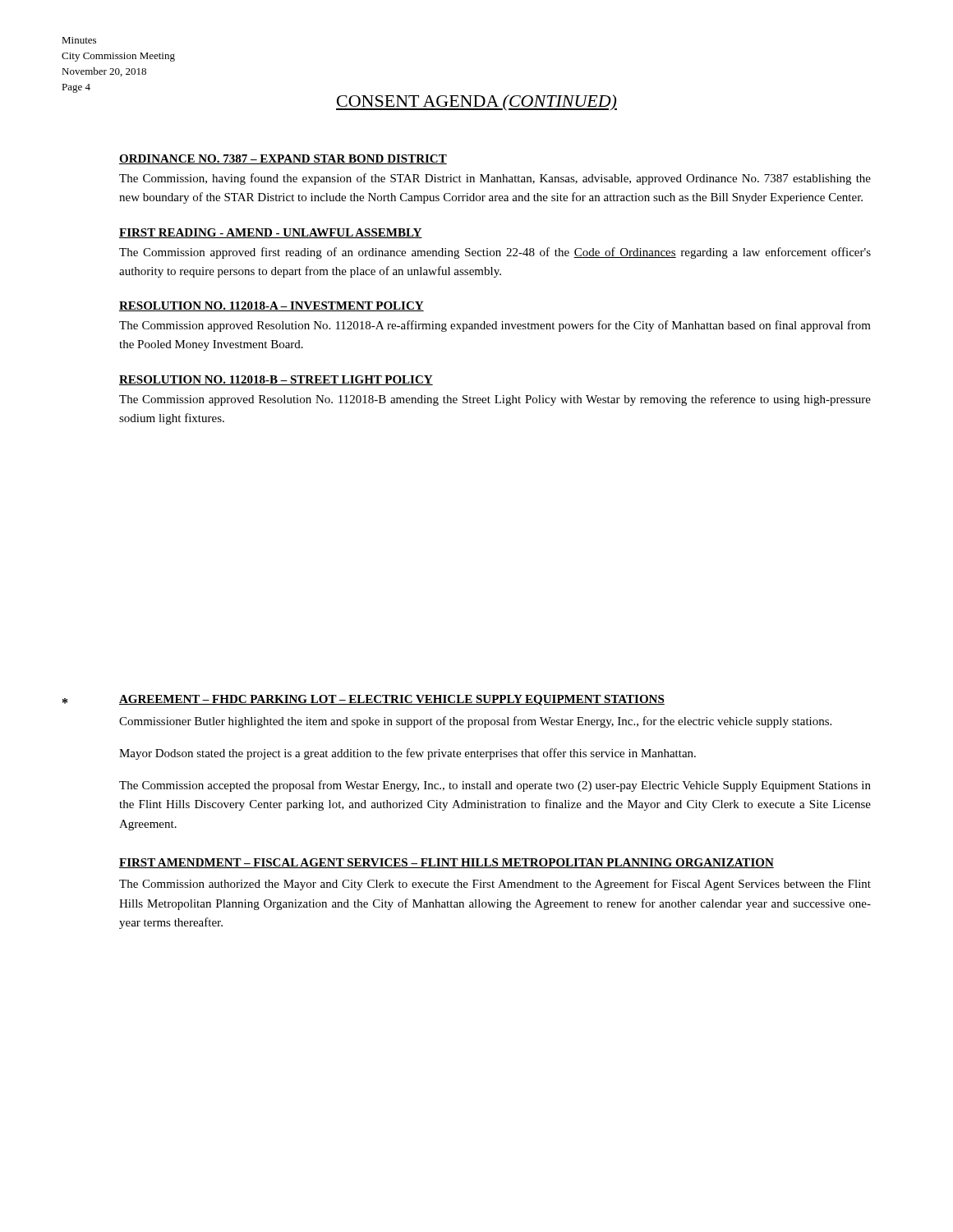The height and width of the screenshot is (1232, 953).
Task: Find the passage starting "AGREEMENT – FHDC PARKING LOT – ELECTRIC"
Action: pyautogui.click(x=392, y=699)
